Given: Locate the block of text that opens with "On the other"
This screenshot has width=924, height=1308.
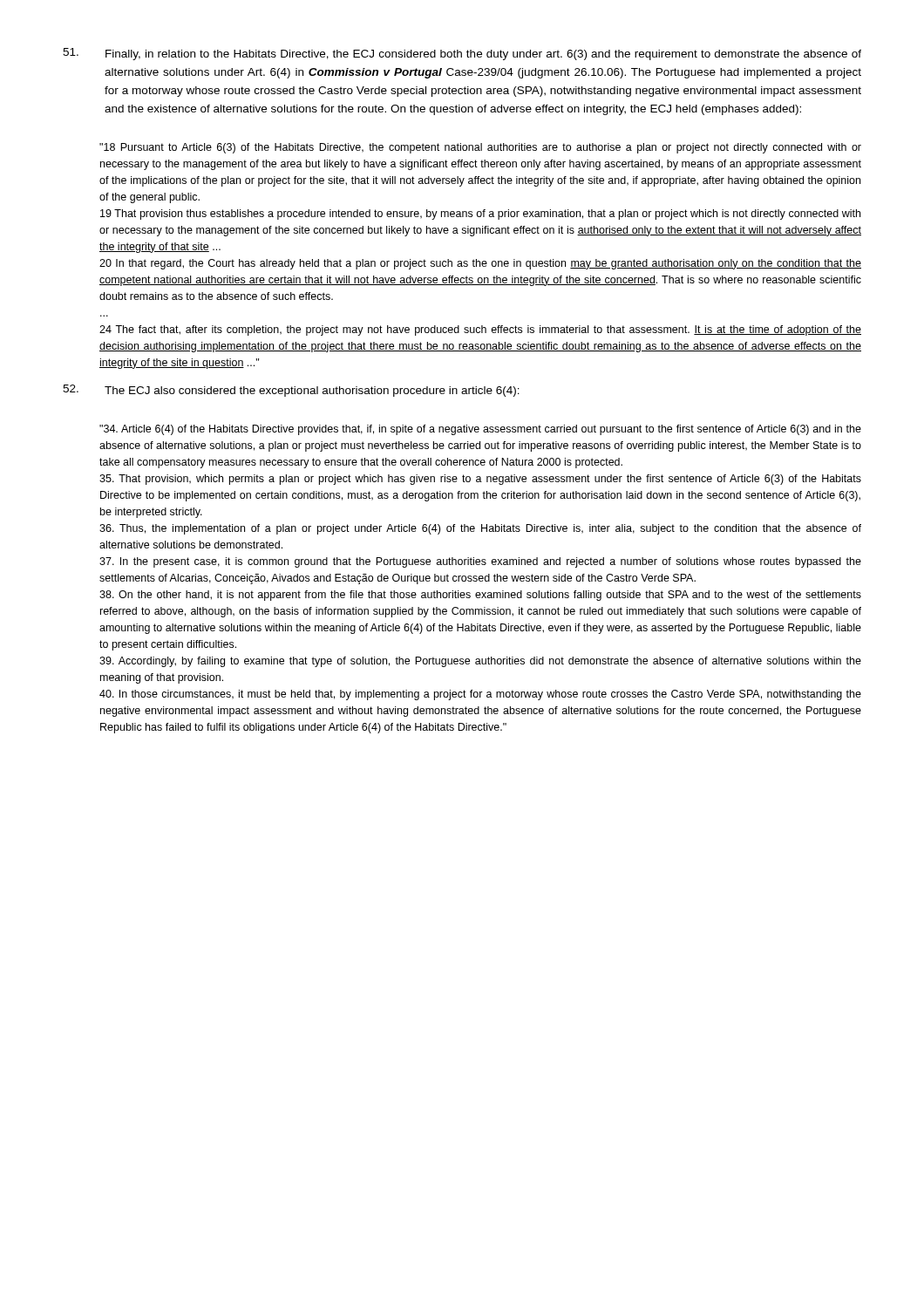Looking at the screenshot, I should pyautogui.click(x=480, y=620).
